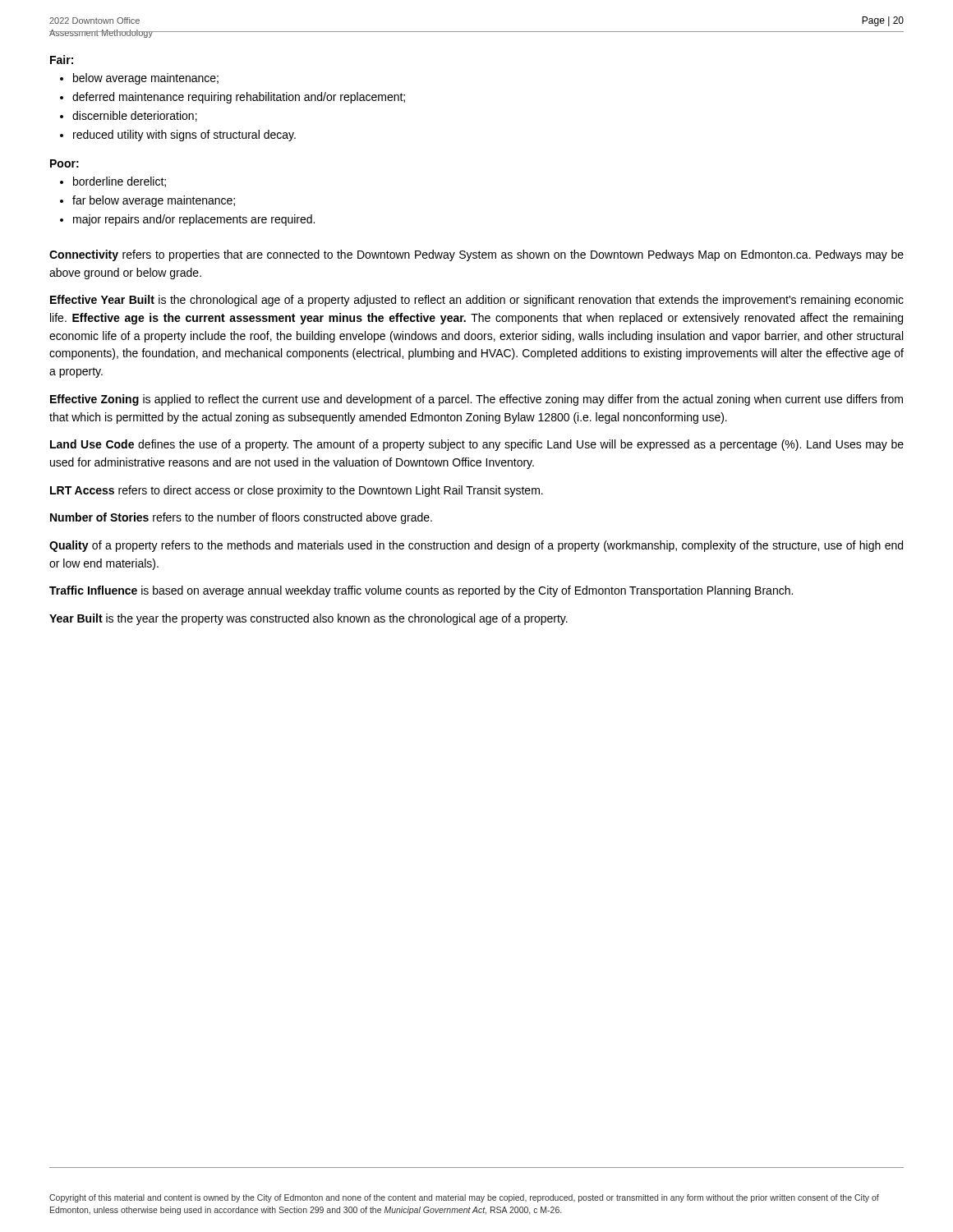
Task: Find the block on this page that starts "Number of Stories refers"
Action: pos(241,518)
